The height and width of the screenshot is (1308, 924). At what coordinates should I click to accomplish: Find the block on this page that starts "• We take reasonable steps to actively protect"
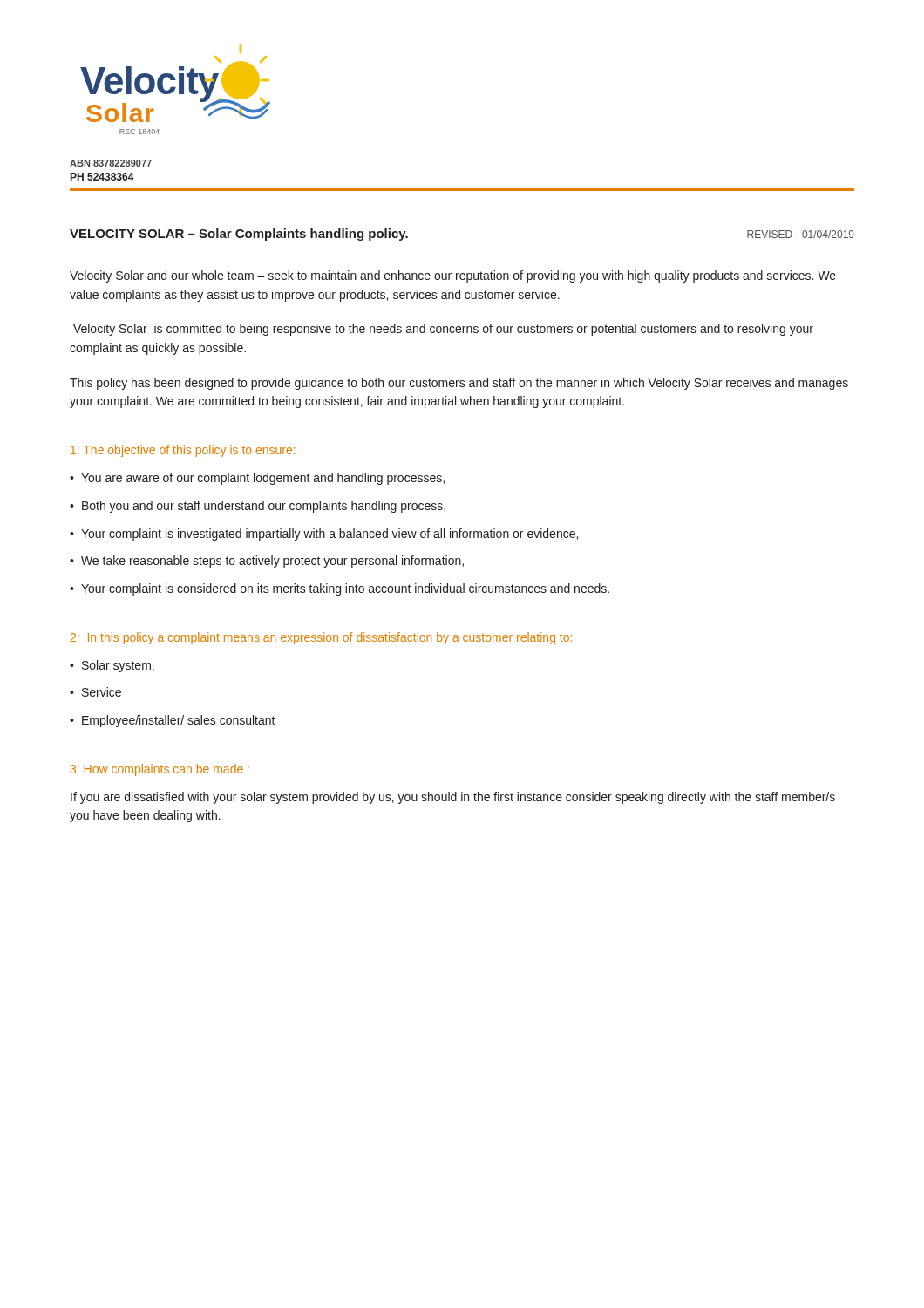coord(267,562)
